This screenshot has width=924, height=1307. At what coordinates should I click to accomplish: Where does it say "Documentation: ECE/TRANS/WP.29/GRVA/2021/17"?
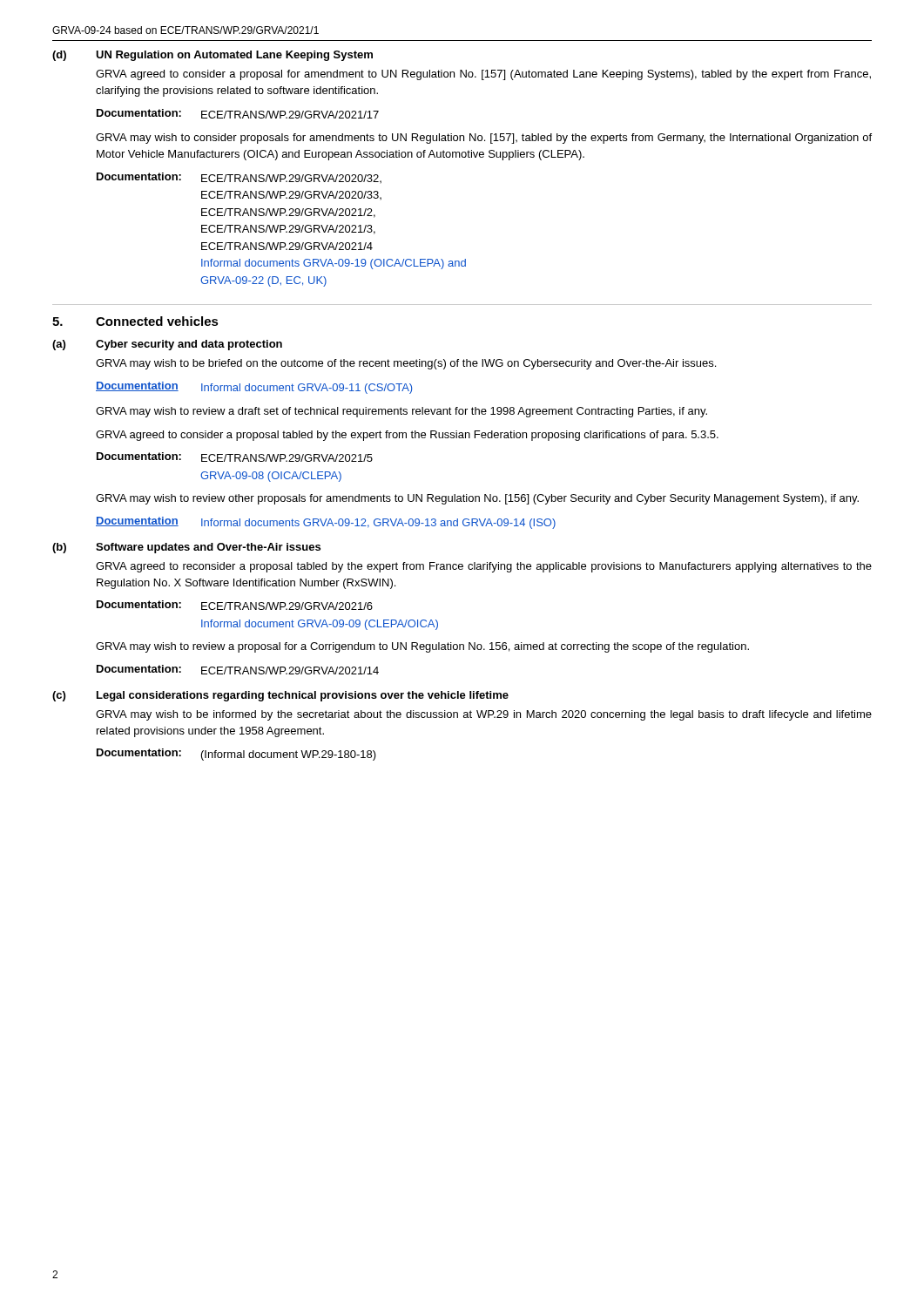(237, 114)
